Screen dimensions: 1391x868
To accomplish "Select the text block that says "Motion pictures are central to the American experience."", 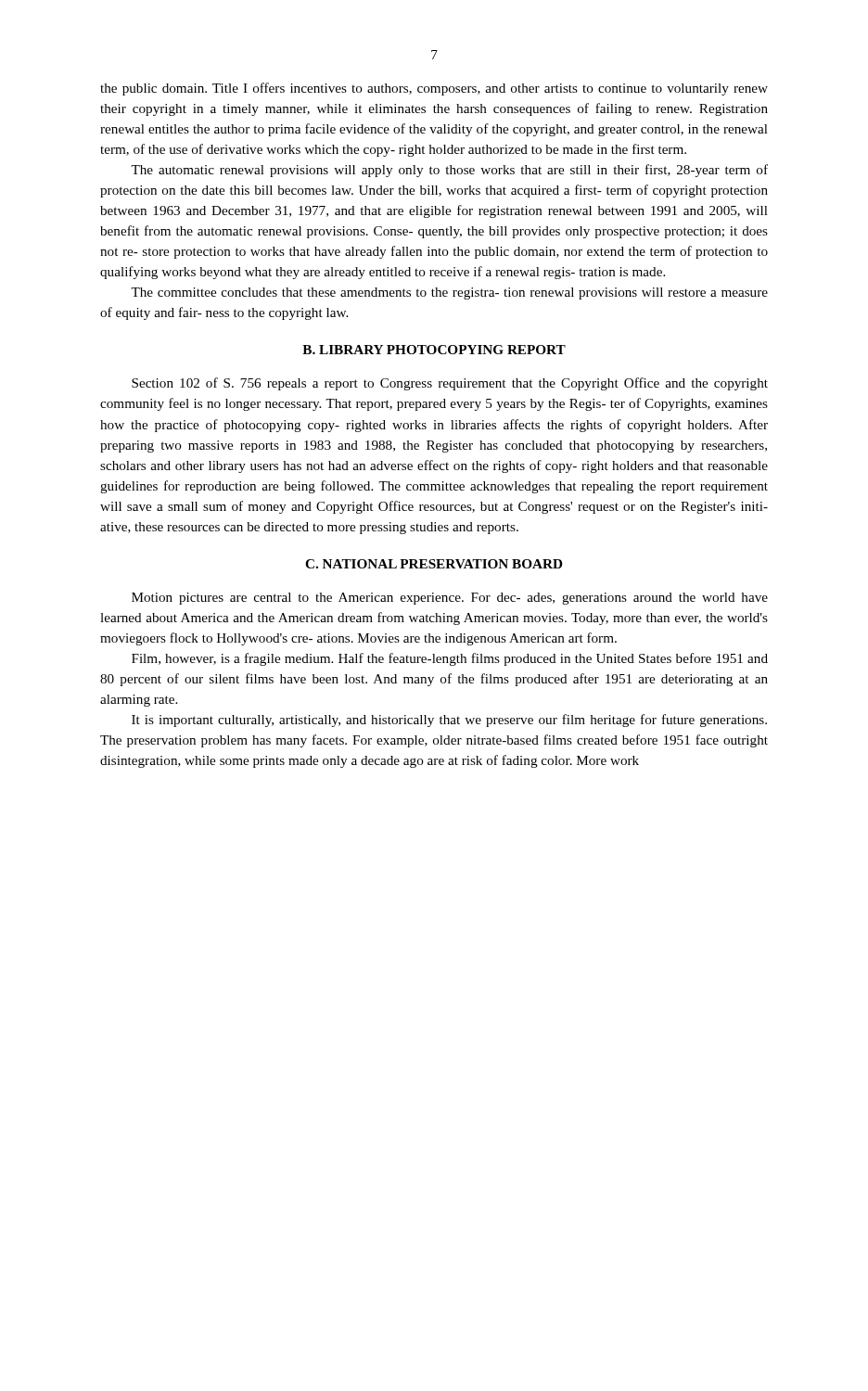I will pyautogui.click(x=434, y=617).
